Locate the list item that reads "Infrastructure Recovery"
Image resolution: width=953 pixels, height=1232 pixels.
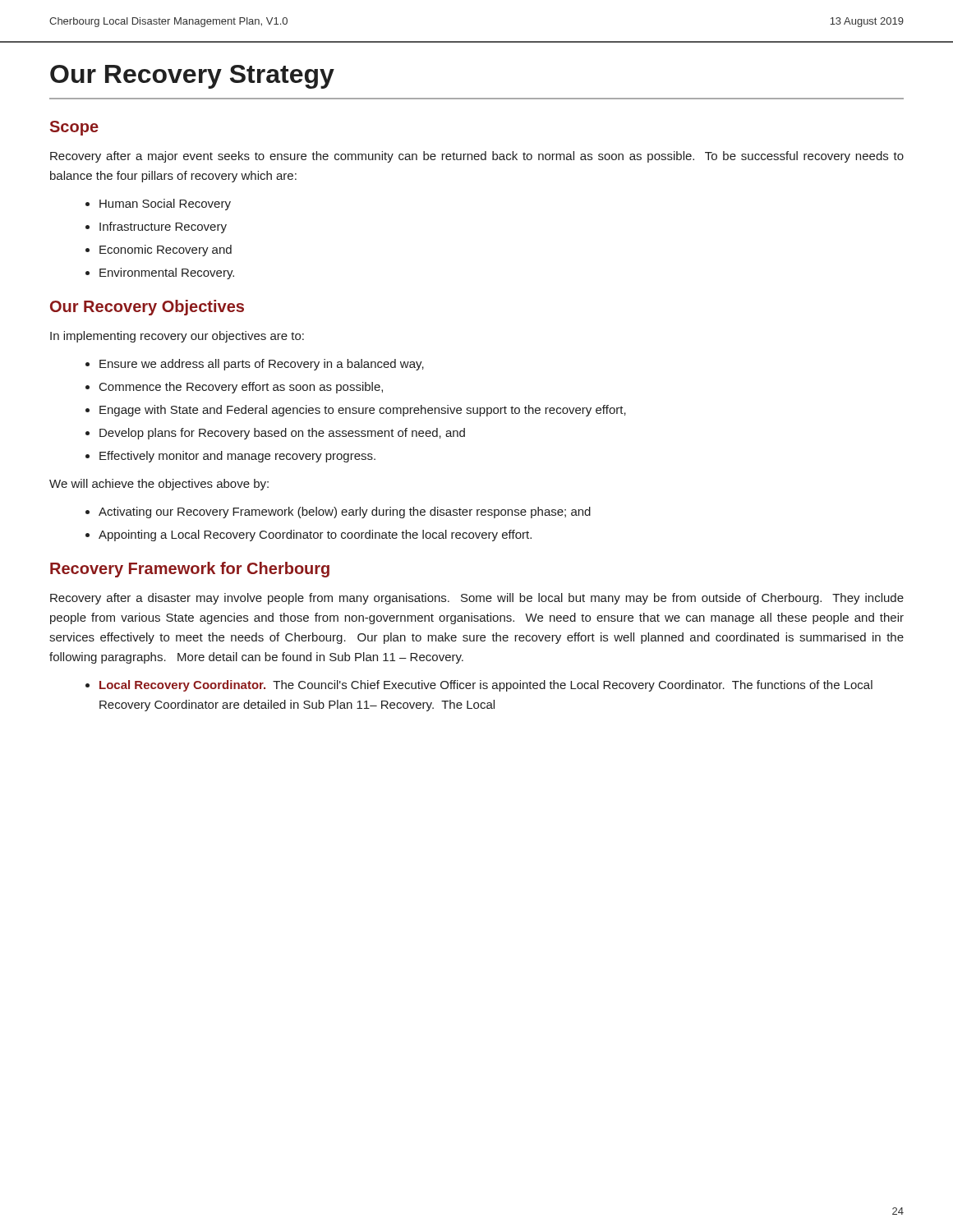click(x=163, y=226)
